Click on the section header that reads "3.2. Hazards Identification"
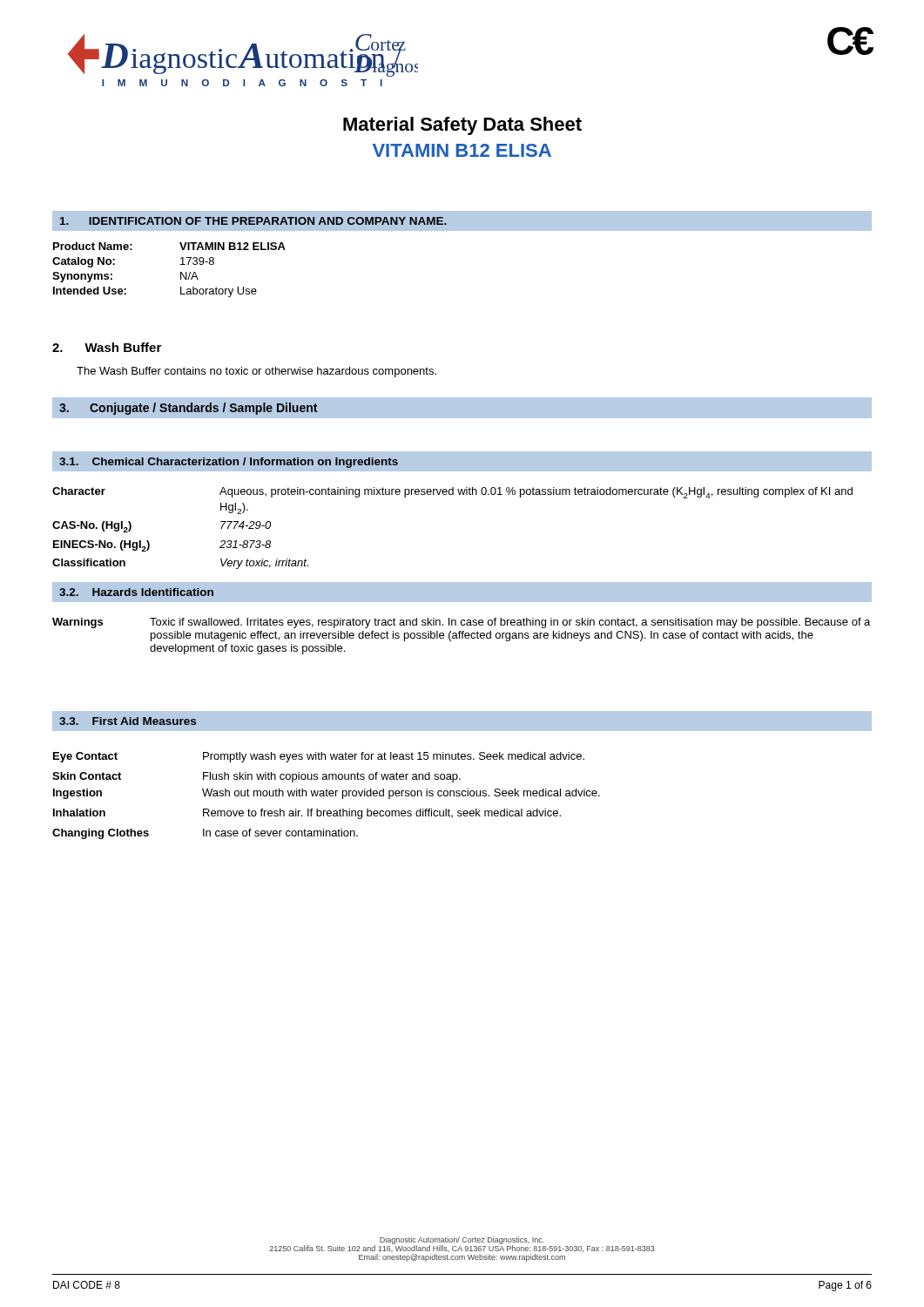This screenshot has width=924, height=1307. [x=137, y=592]
